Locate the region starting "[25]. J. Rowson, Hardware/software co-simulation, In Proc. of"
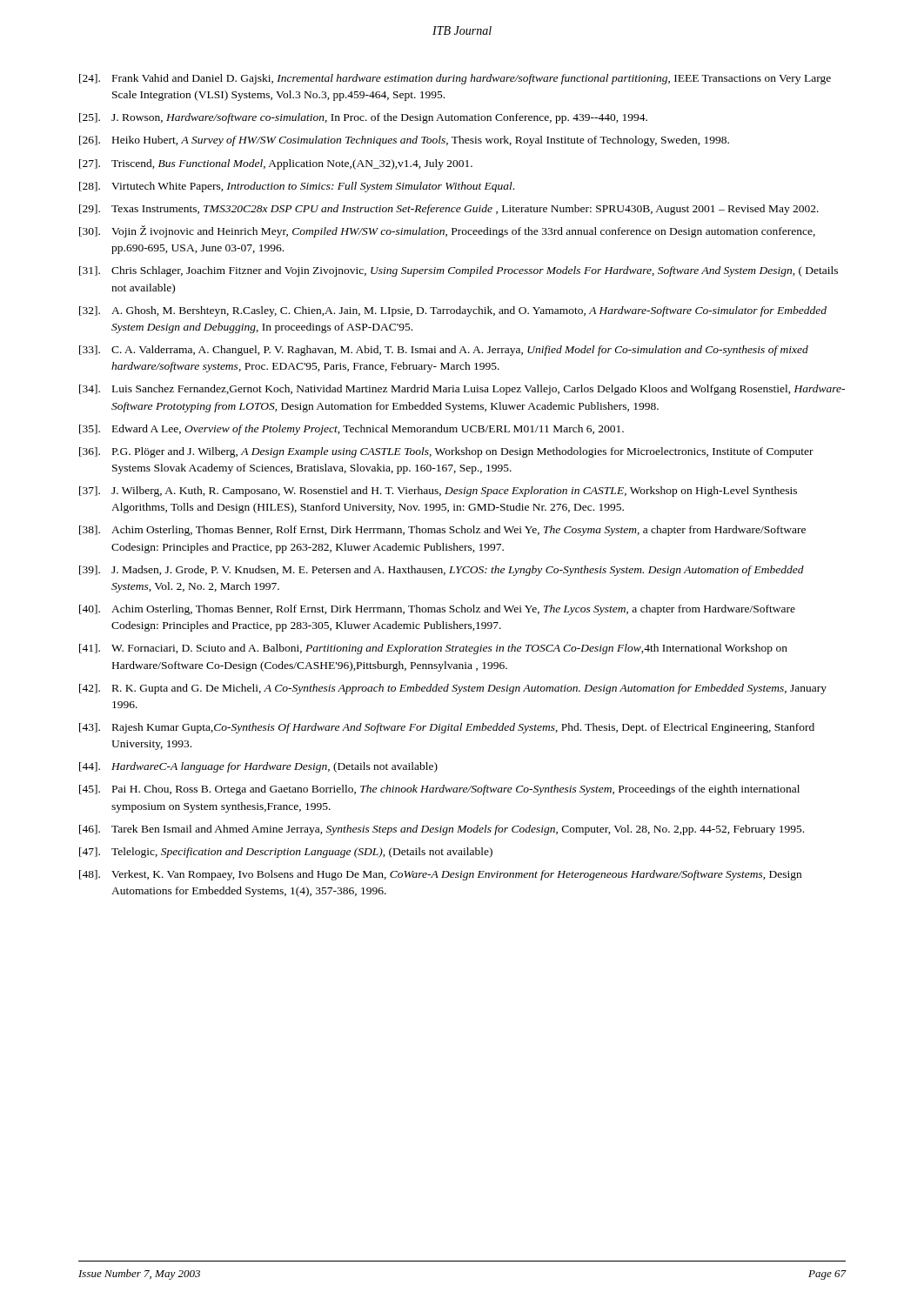Screen dimensions: 1305x924 coord(462,117)
